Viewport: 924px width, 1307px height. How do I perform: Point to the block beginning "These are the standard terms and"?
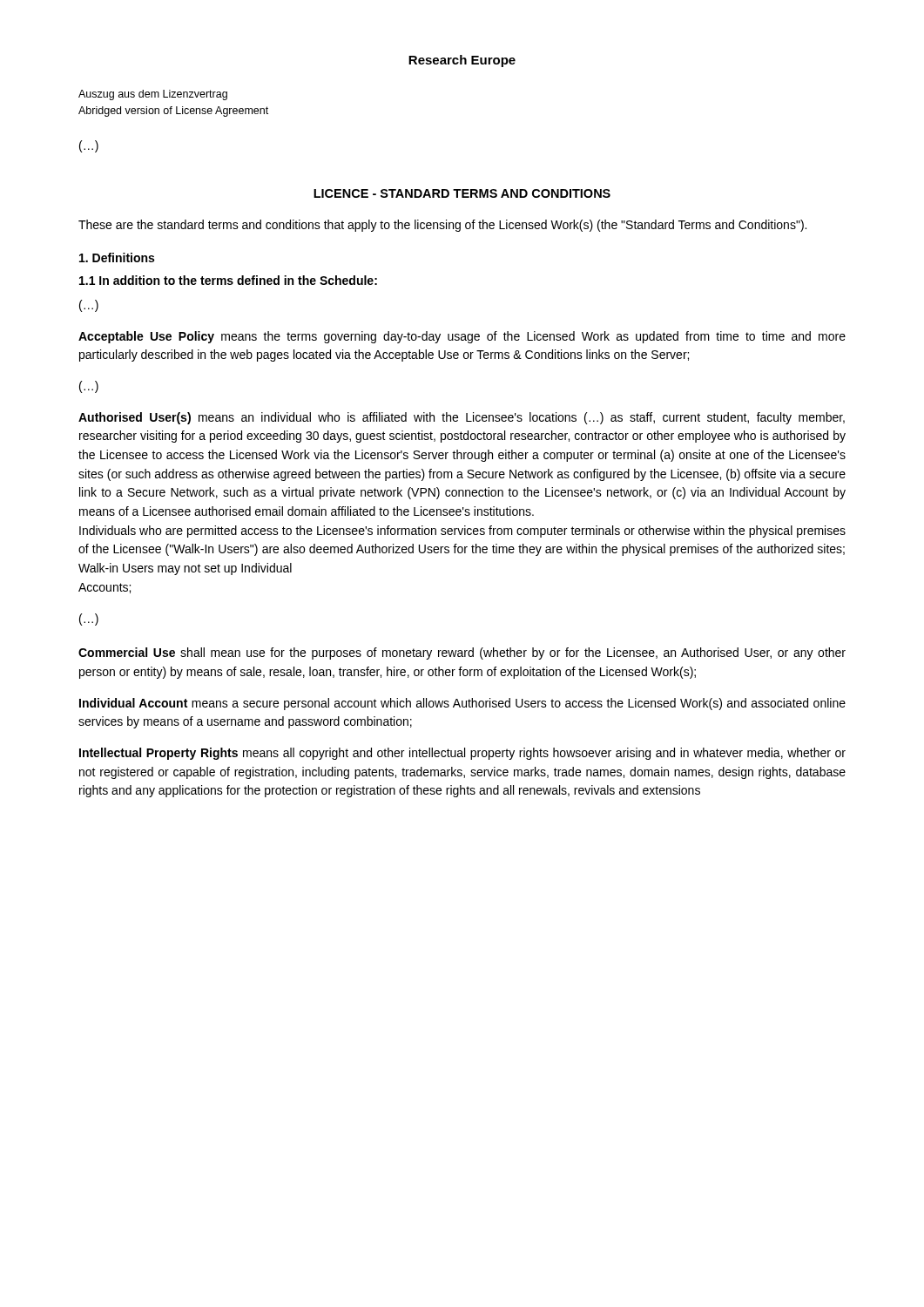pos(443,225)
